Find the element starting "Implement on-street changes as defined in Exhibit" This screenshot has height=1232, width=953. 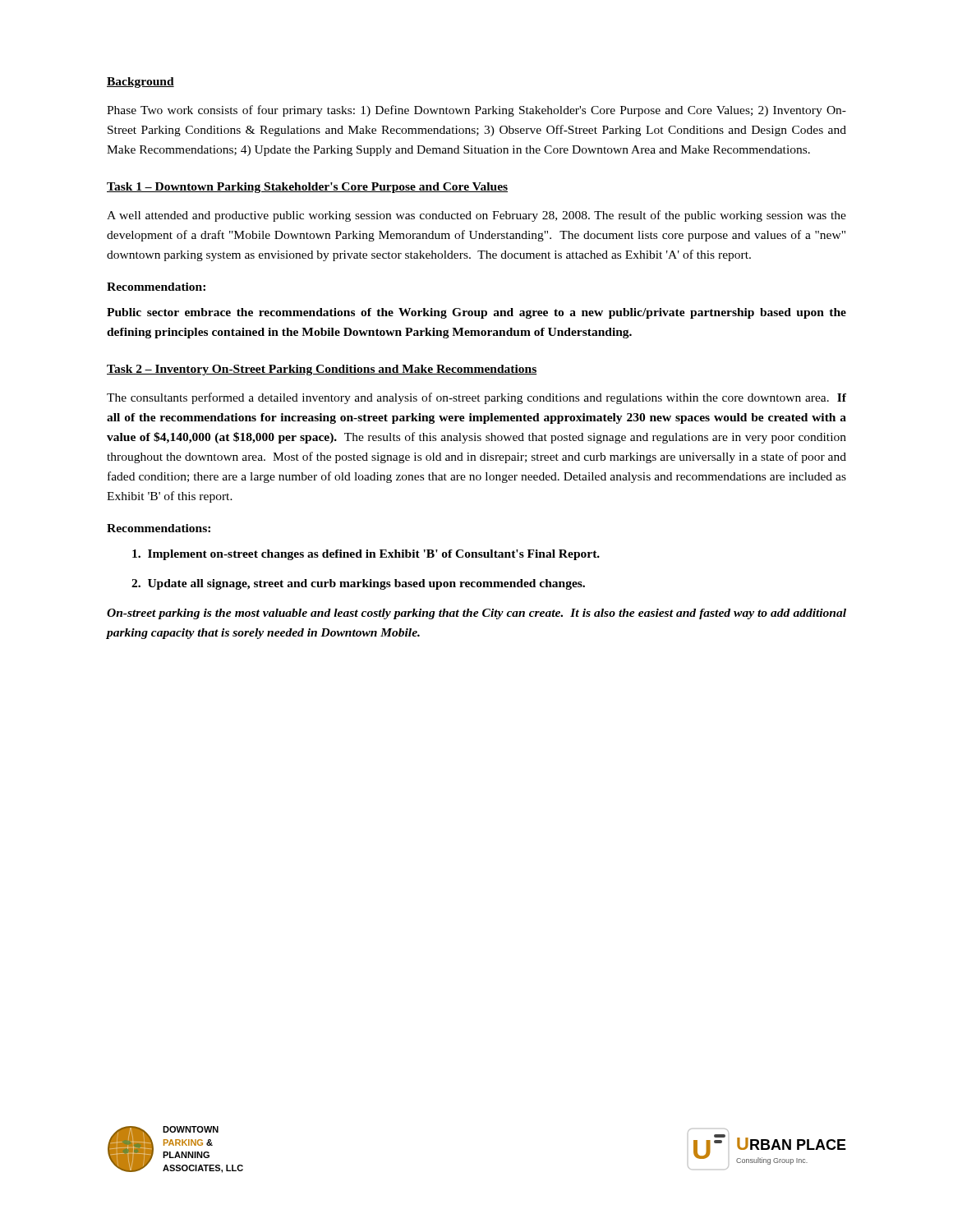pos(366,553)
